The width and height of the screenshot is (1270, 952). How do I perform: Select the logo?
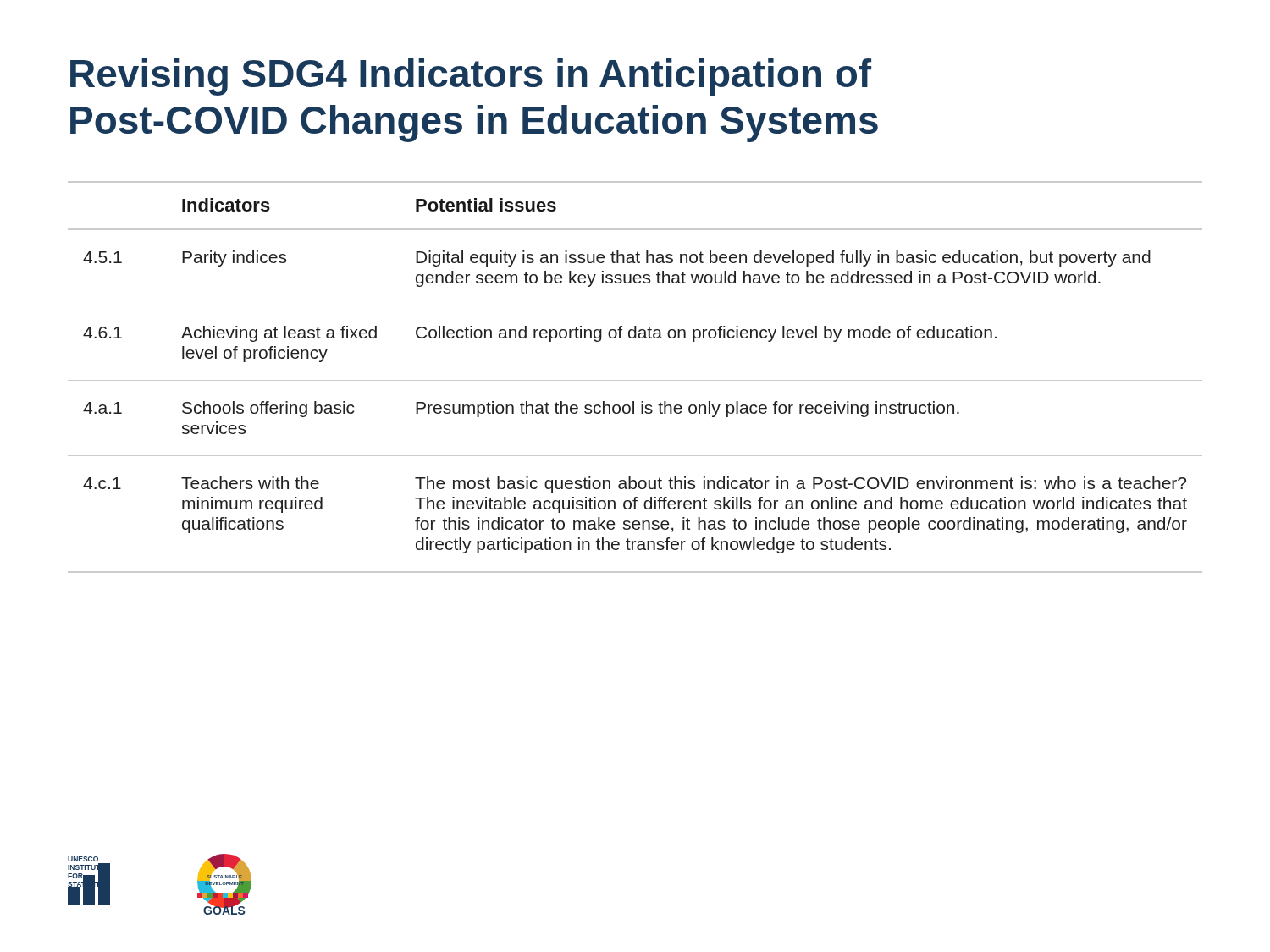(216, 884)
